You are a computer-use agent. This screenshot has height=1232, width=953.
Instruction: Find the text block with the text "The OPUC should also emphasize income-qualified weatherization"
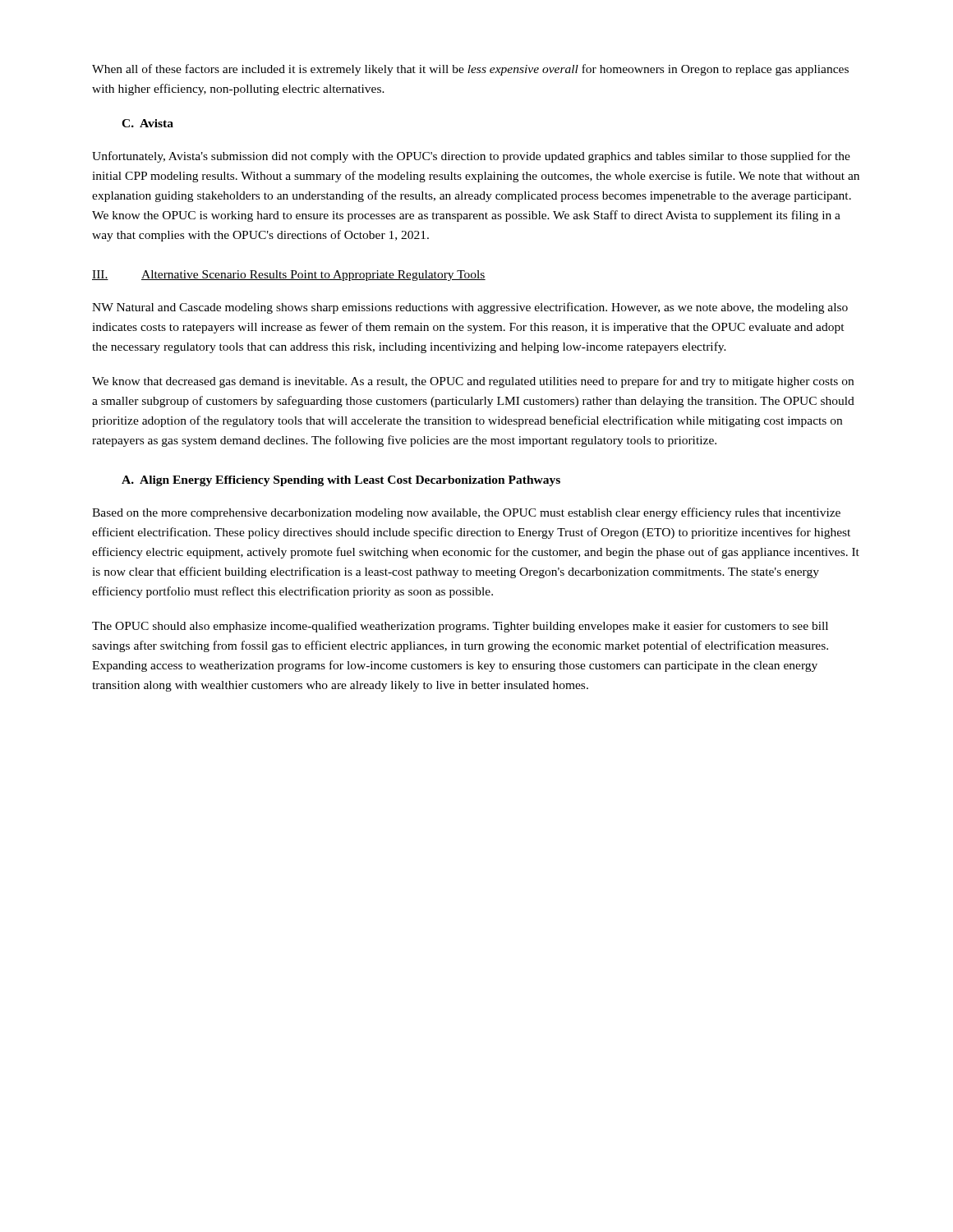(x=461, y=655)
